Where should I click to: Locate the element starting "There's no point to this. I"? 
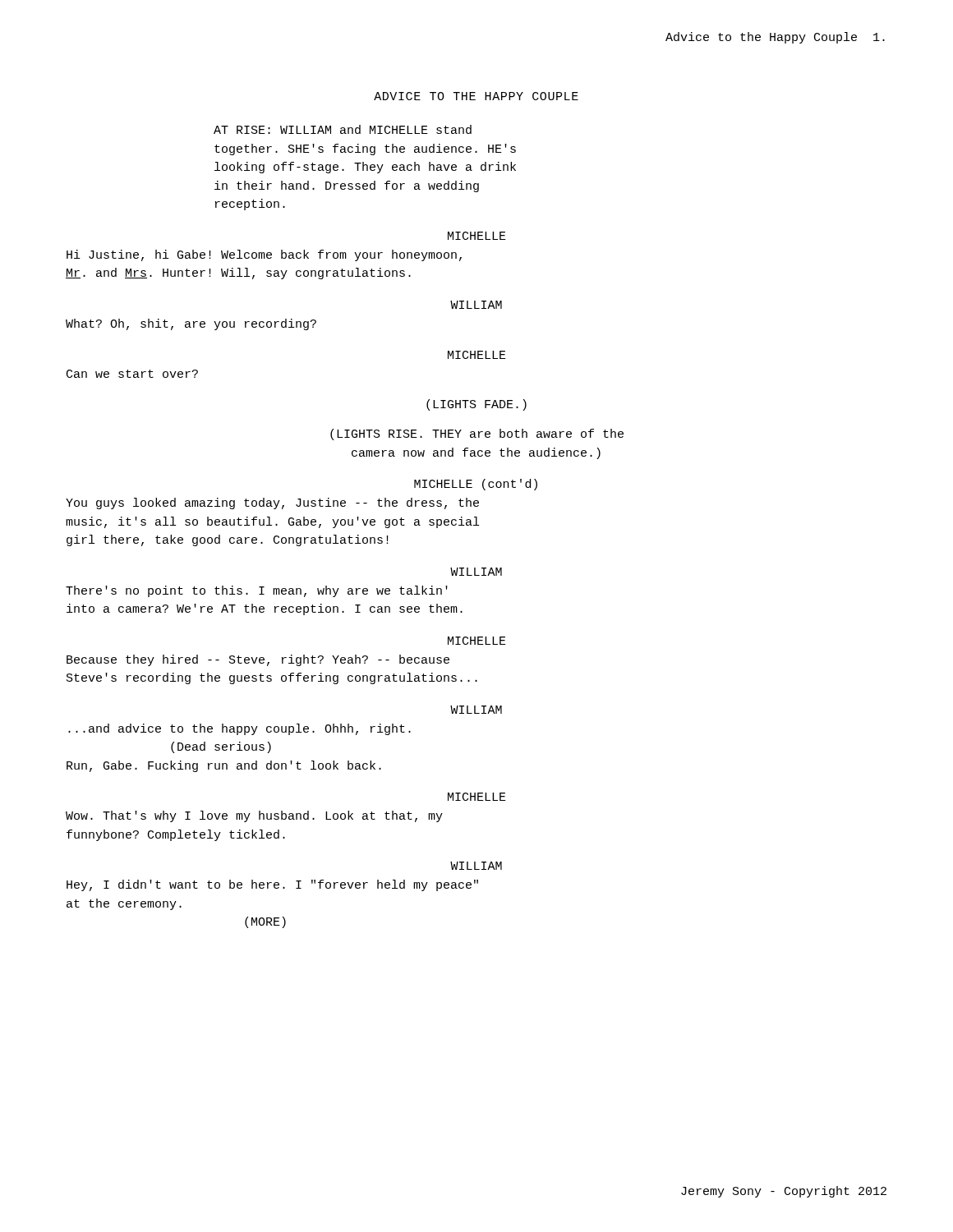265,601
